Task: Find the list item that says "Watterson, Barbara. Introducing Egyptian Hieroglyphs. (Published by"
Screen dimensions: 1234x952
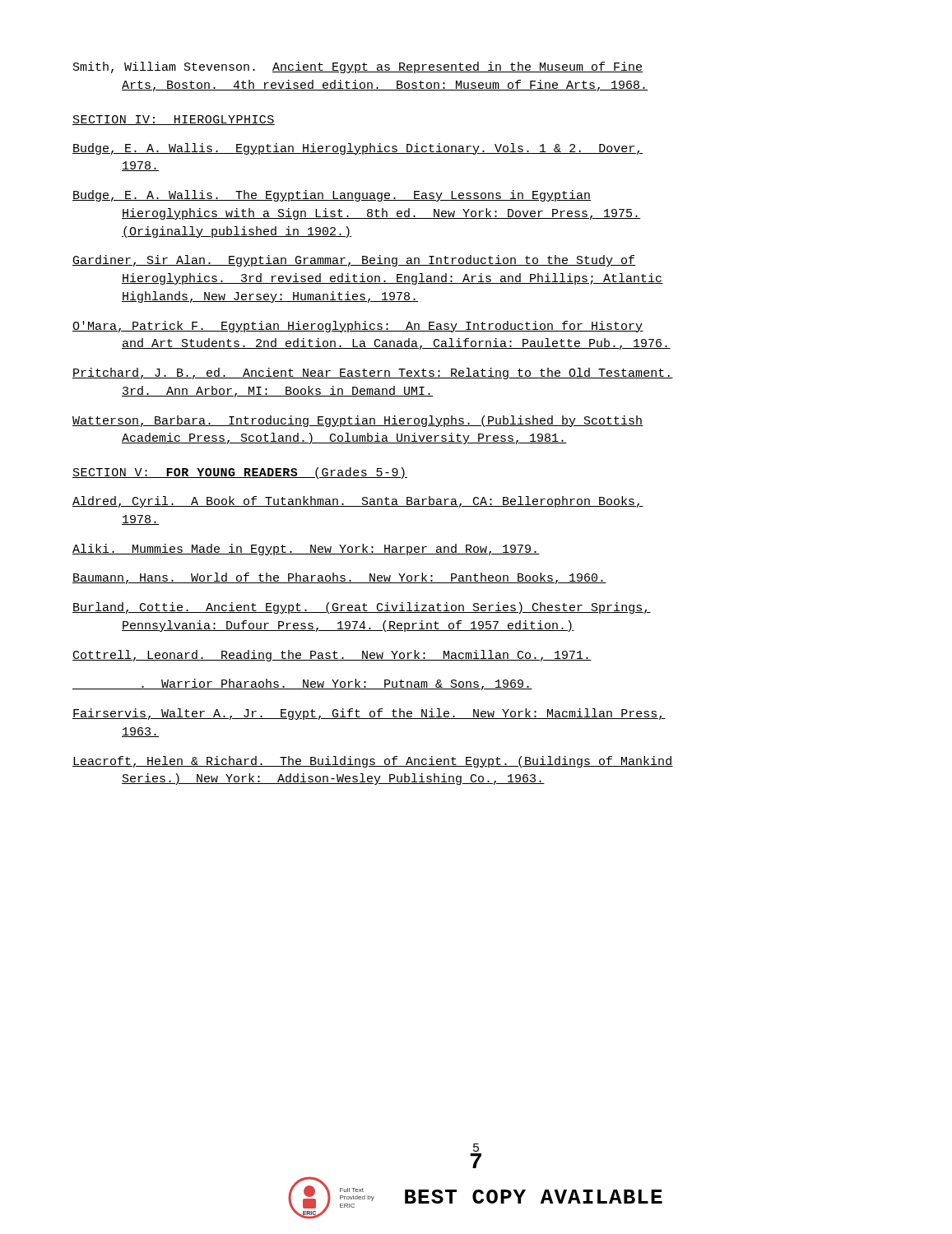Action: click(479, 431)
